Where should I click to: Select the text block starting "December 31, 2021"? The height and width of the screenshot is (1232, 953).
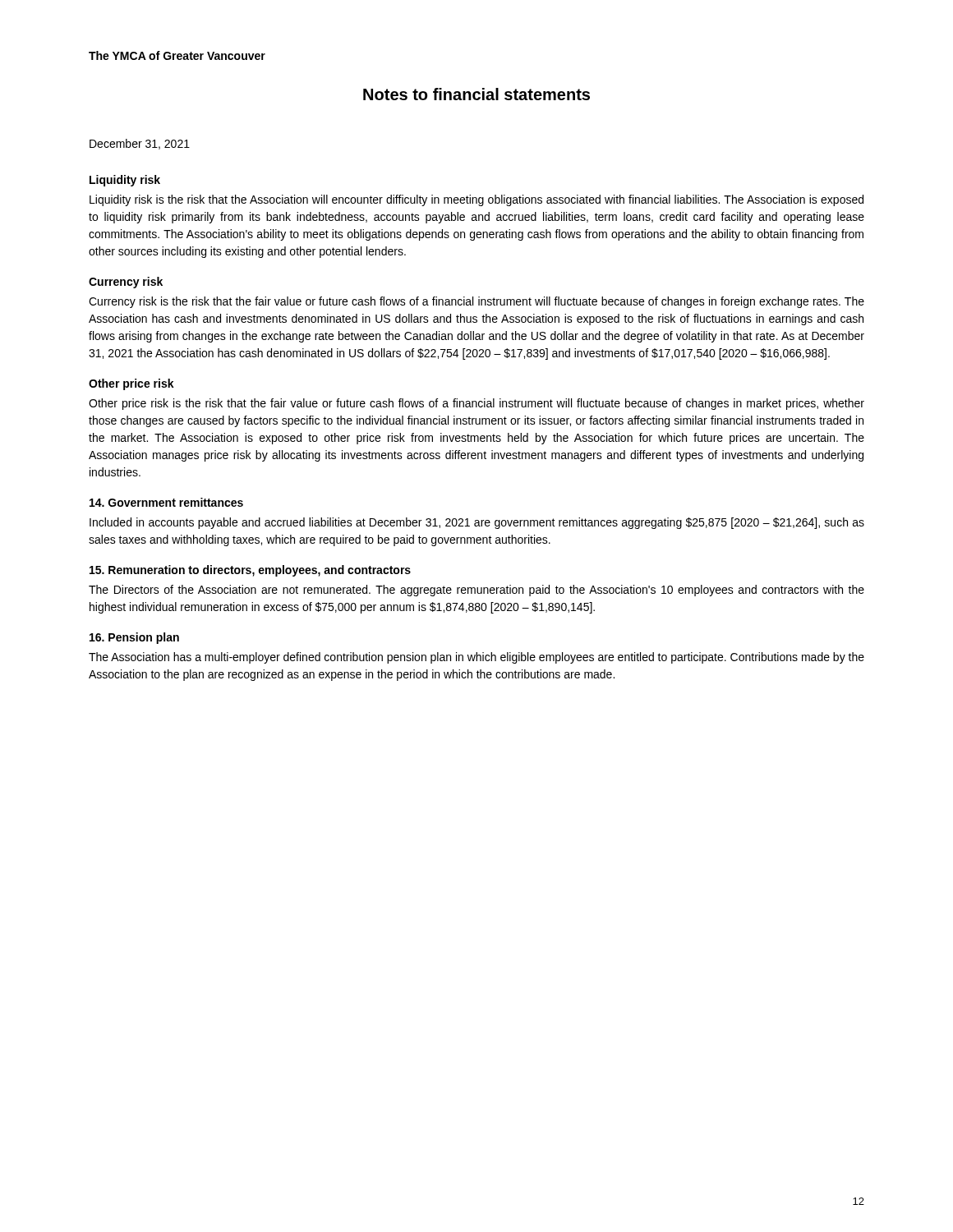click(139, 144)
